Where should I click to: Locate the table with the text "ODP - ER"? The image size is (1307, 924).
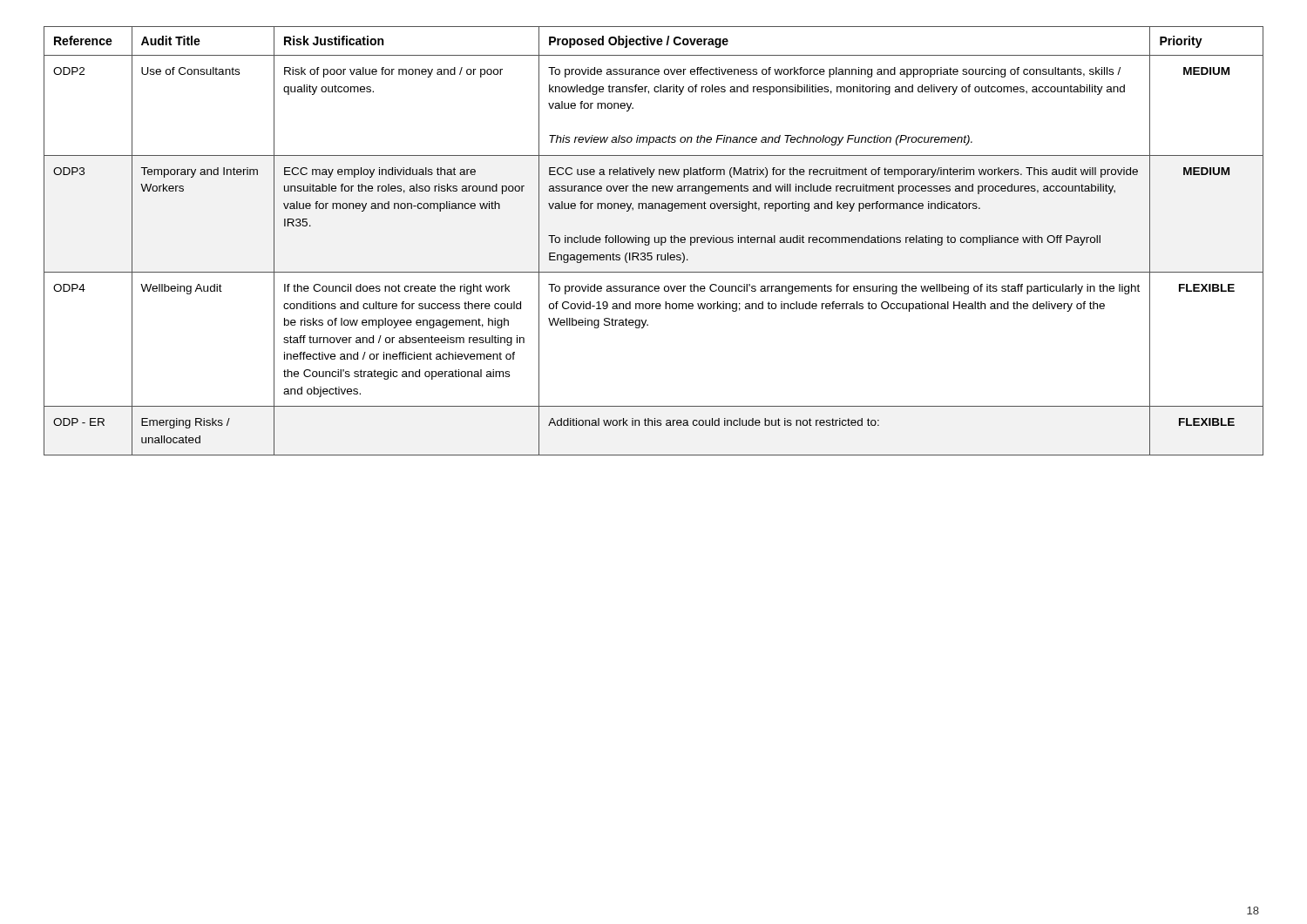pyautogui.click(x=654, y=241)
